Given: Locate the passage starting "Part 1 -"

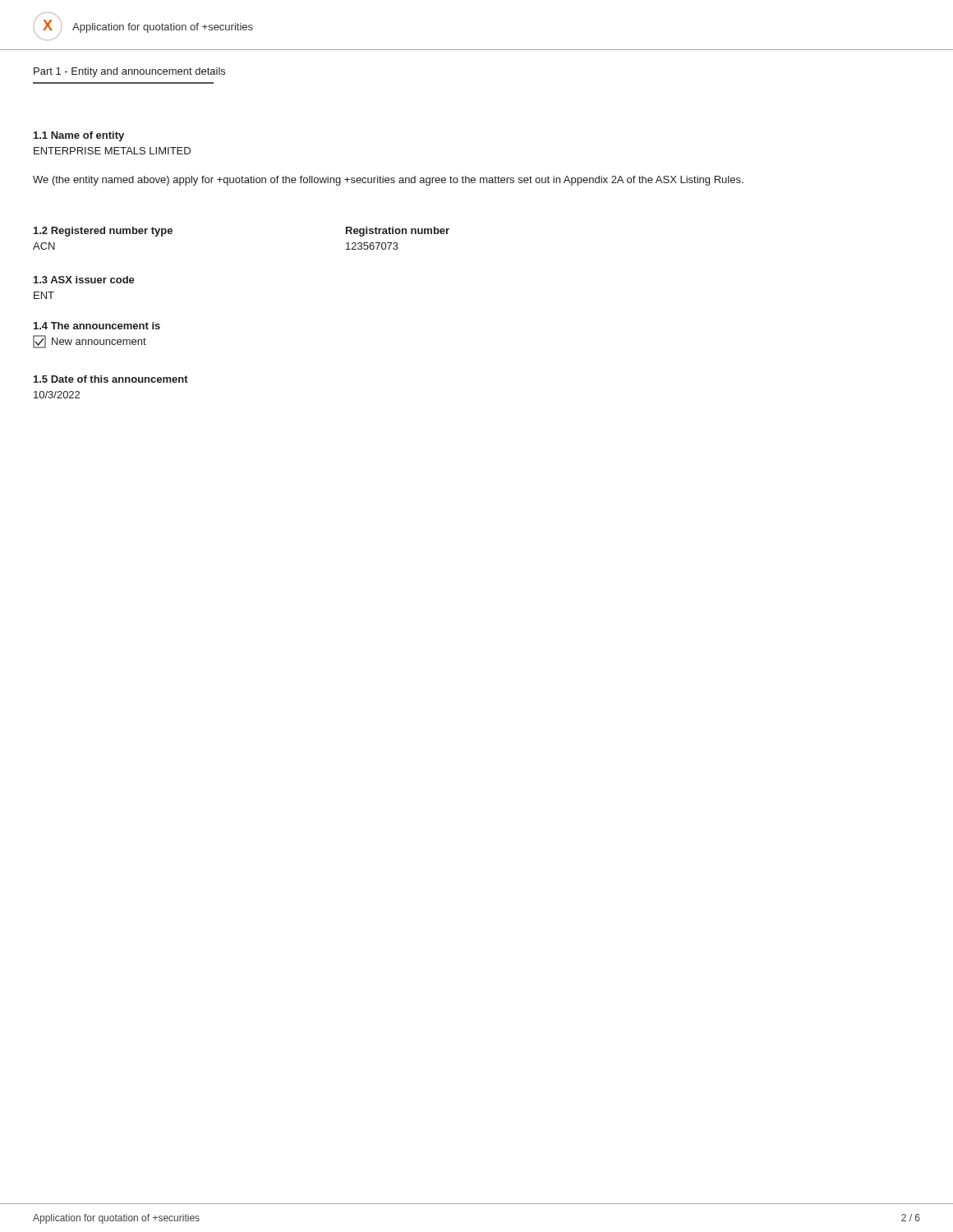Looking at the screenshot, I should click(129, 74).
